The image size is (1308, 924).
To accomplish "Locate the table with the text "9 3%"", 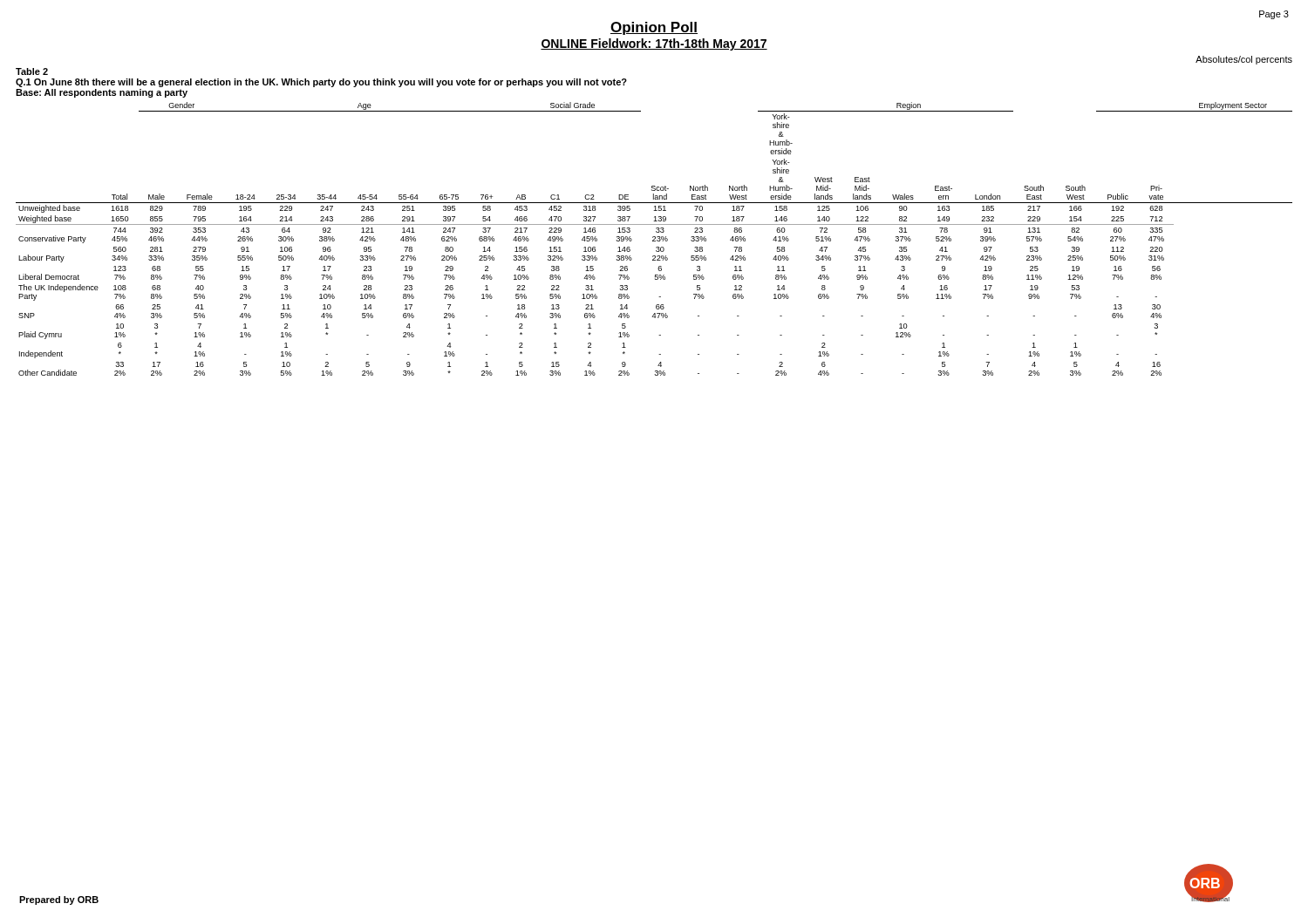I will click(x=654, y=239).
